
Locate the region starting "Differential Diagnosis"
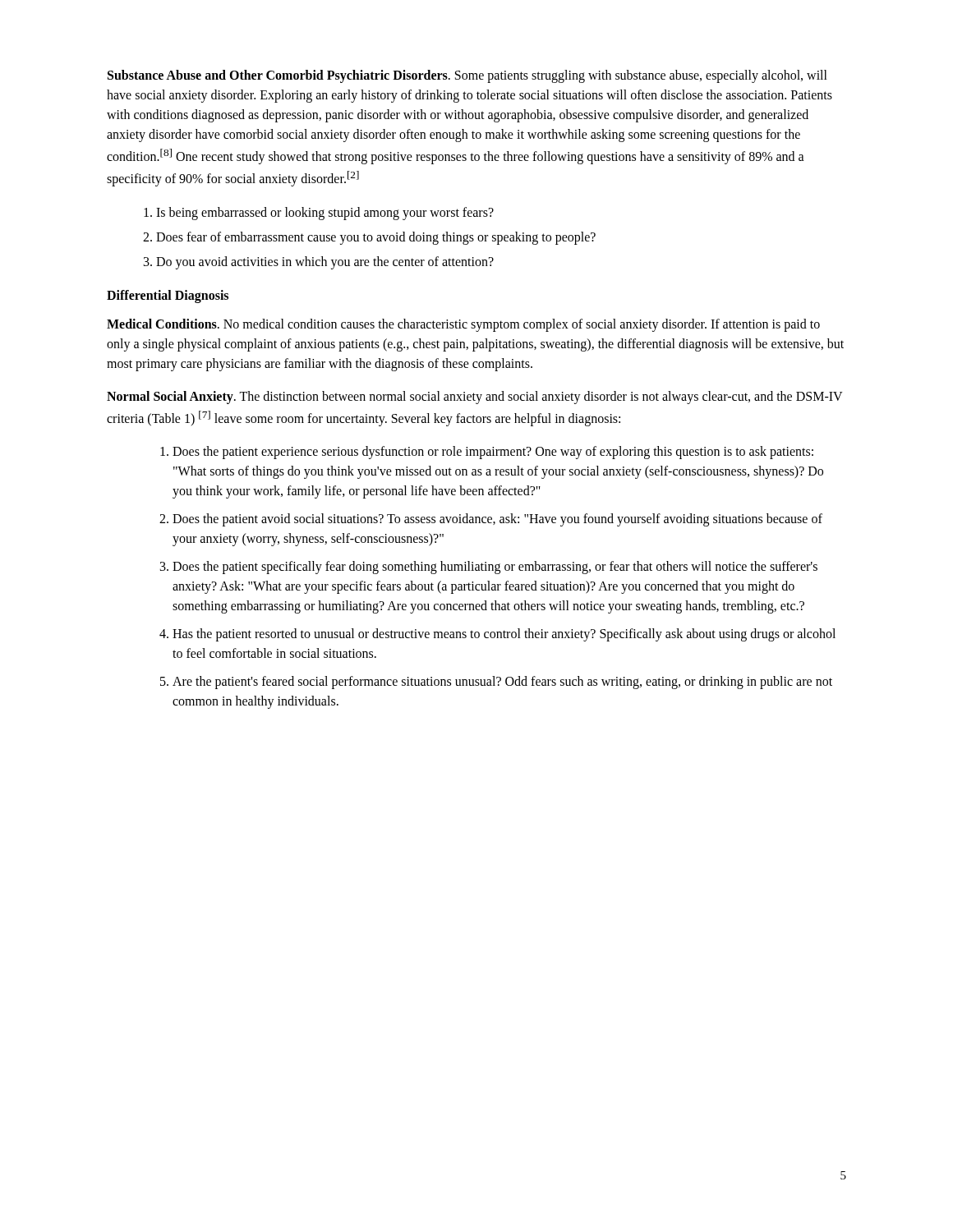pos(168,295)
